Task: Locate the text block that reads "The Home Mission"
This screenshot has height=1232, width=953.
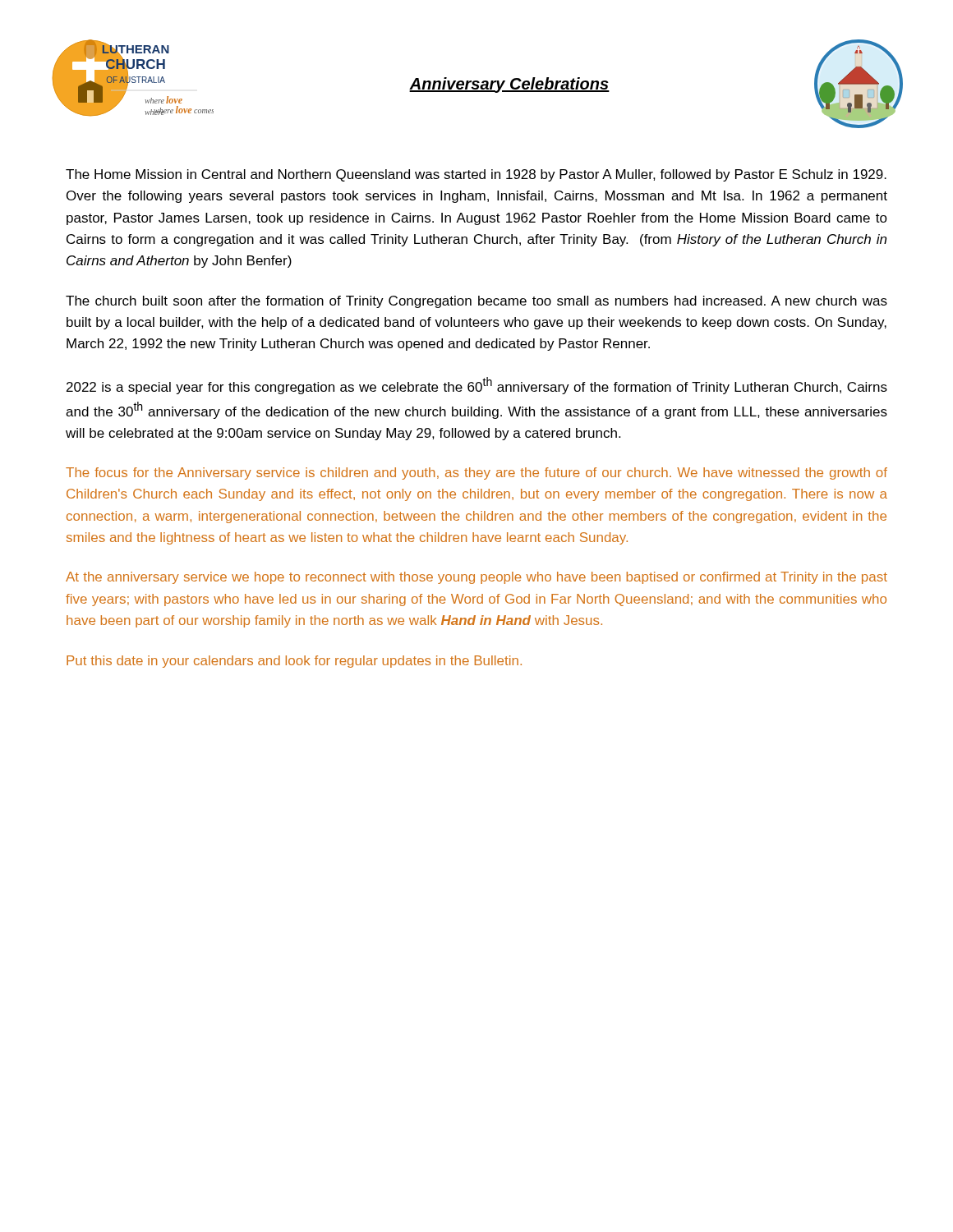Action: pos(476,218)
